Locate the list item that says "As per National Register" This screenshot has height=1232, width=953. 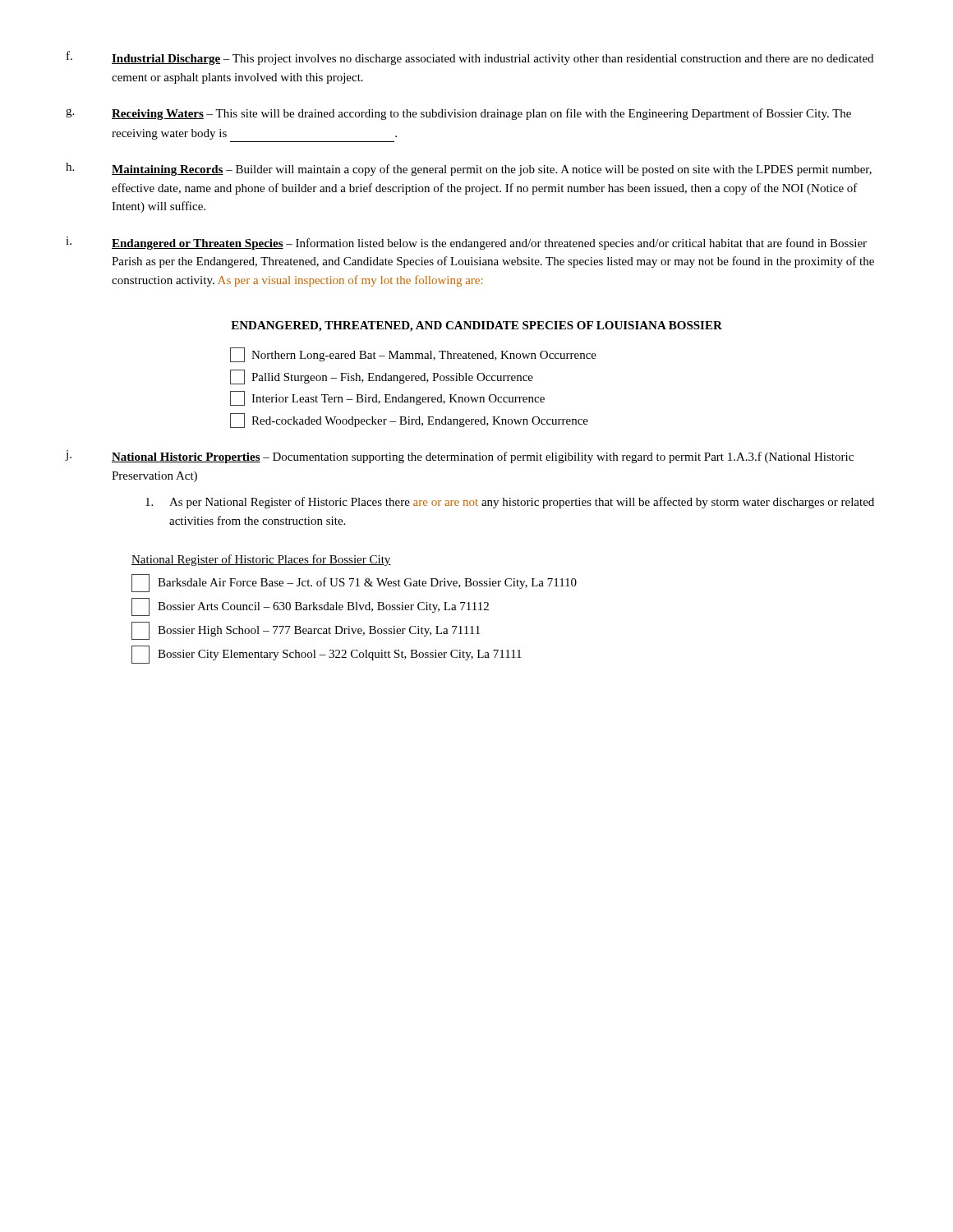point(516,511)
